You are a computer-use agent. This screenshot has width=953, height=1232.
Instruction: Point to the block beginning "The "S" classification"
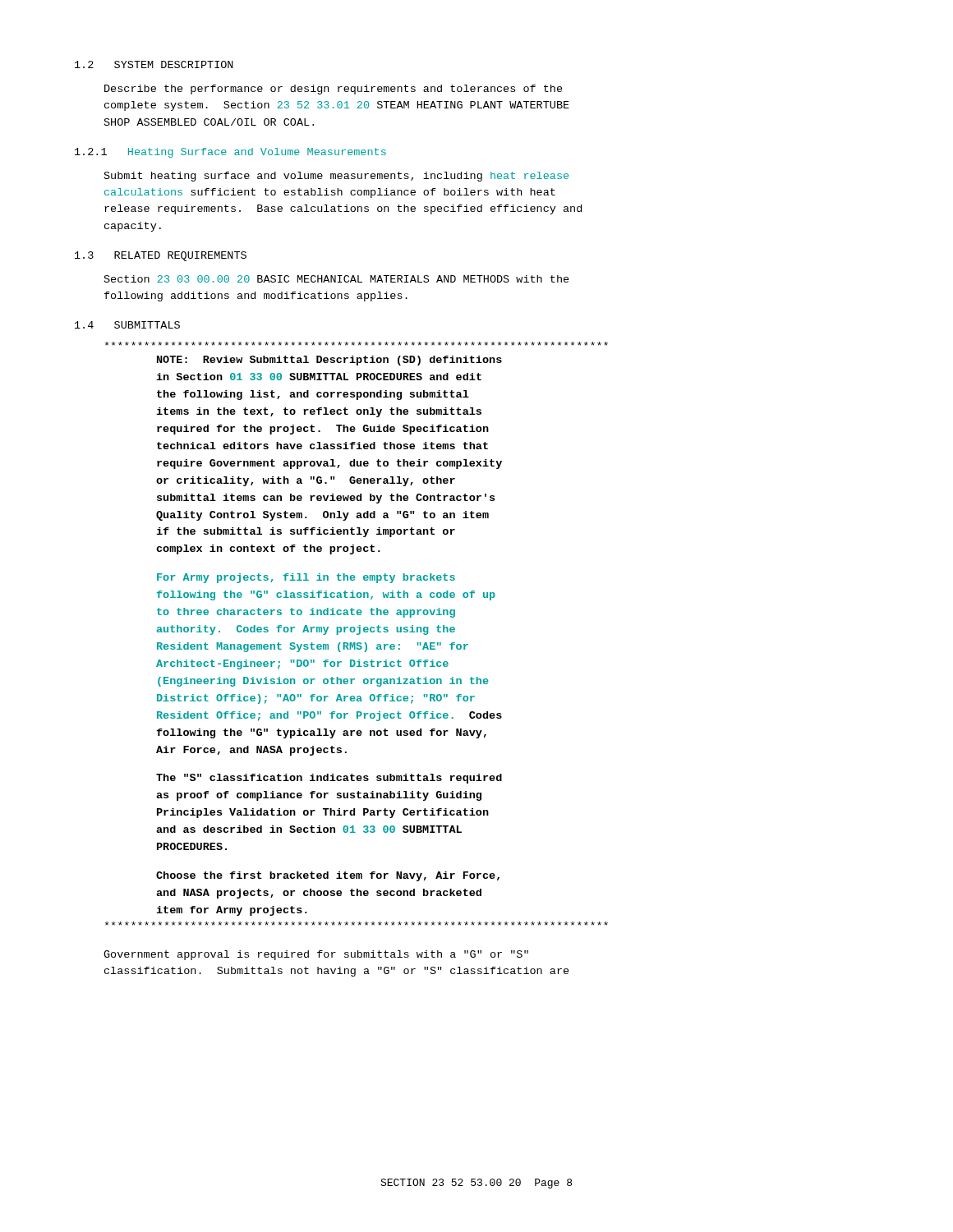pyautogui.click(x=329, y=813)
